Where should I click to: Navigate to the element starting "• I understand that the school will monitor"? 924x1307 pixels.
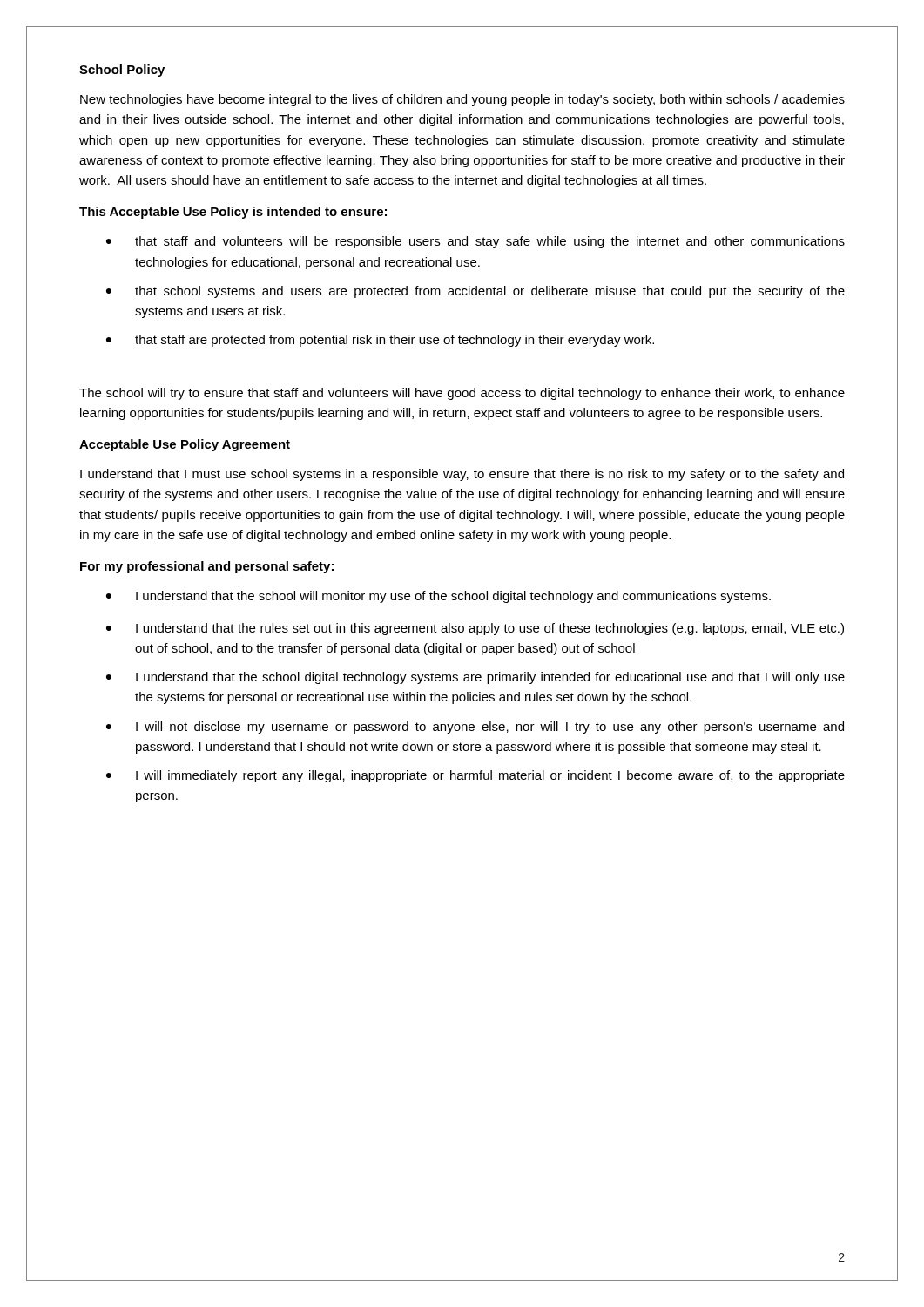[475, 597]
